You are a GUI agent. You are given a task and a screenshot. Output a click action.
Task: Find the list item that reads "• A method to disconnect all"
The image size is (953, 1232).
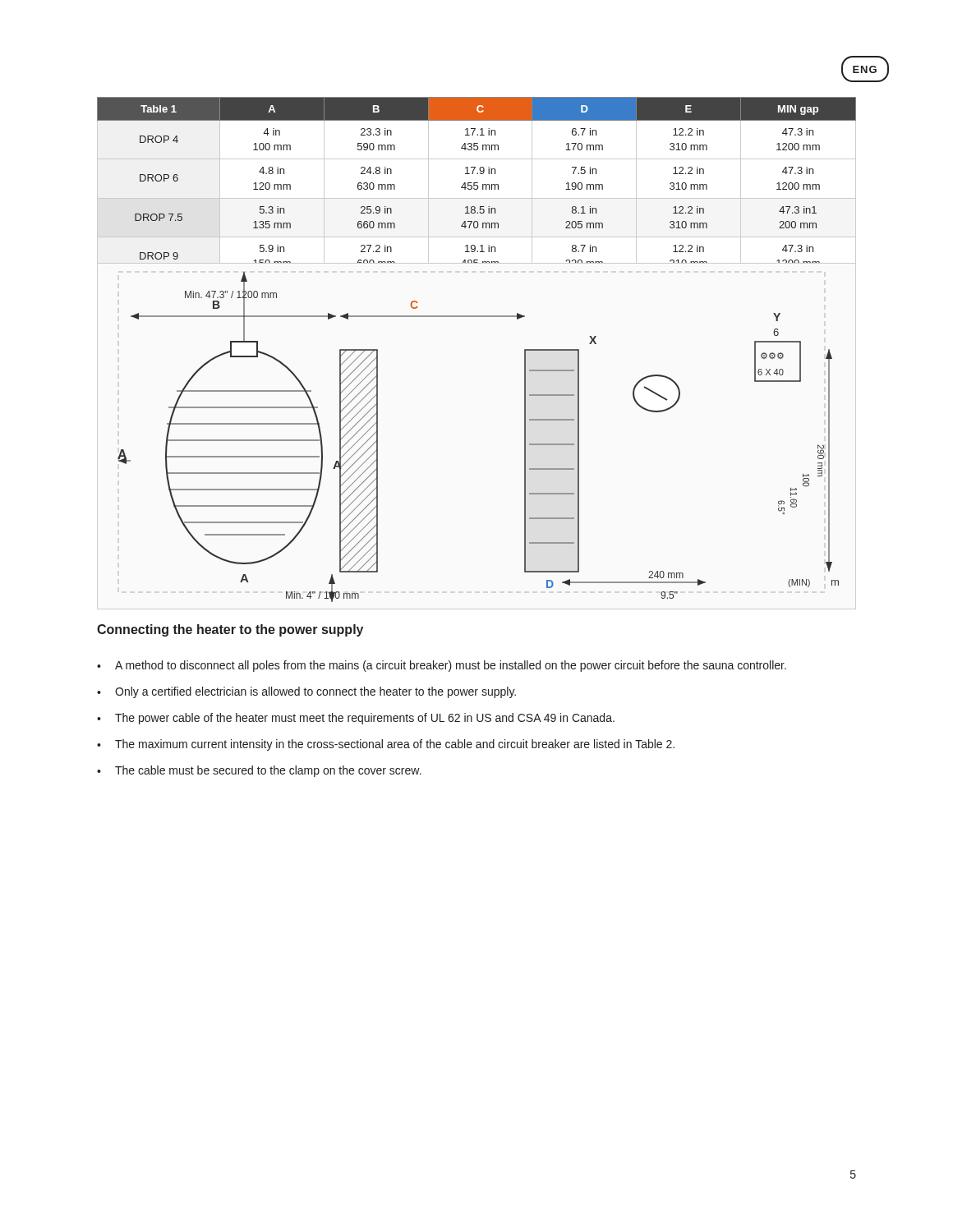pos(442,666)
